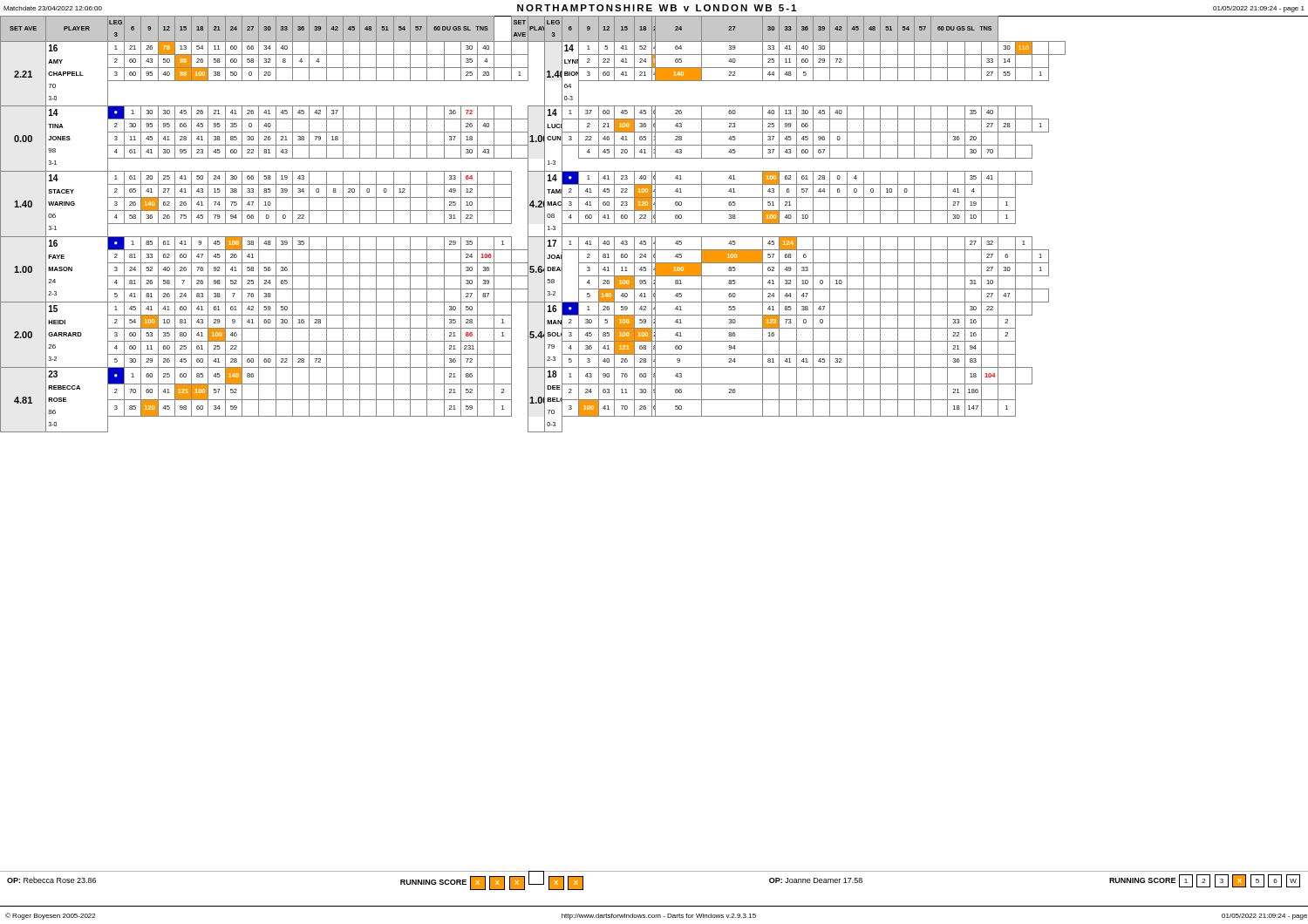Screen dimensions: 924x1308
Task: Select the block starting "OP: Joanne Deamer 17.58"
Action: (x=816, y=880)
